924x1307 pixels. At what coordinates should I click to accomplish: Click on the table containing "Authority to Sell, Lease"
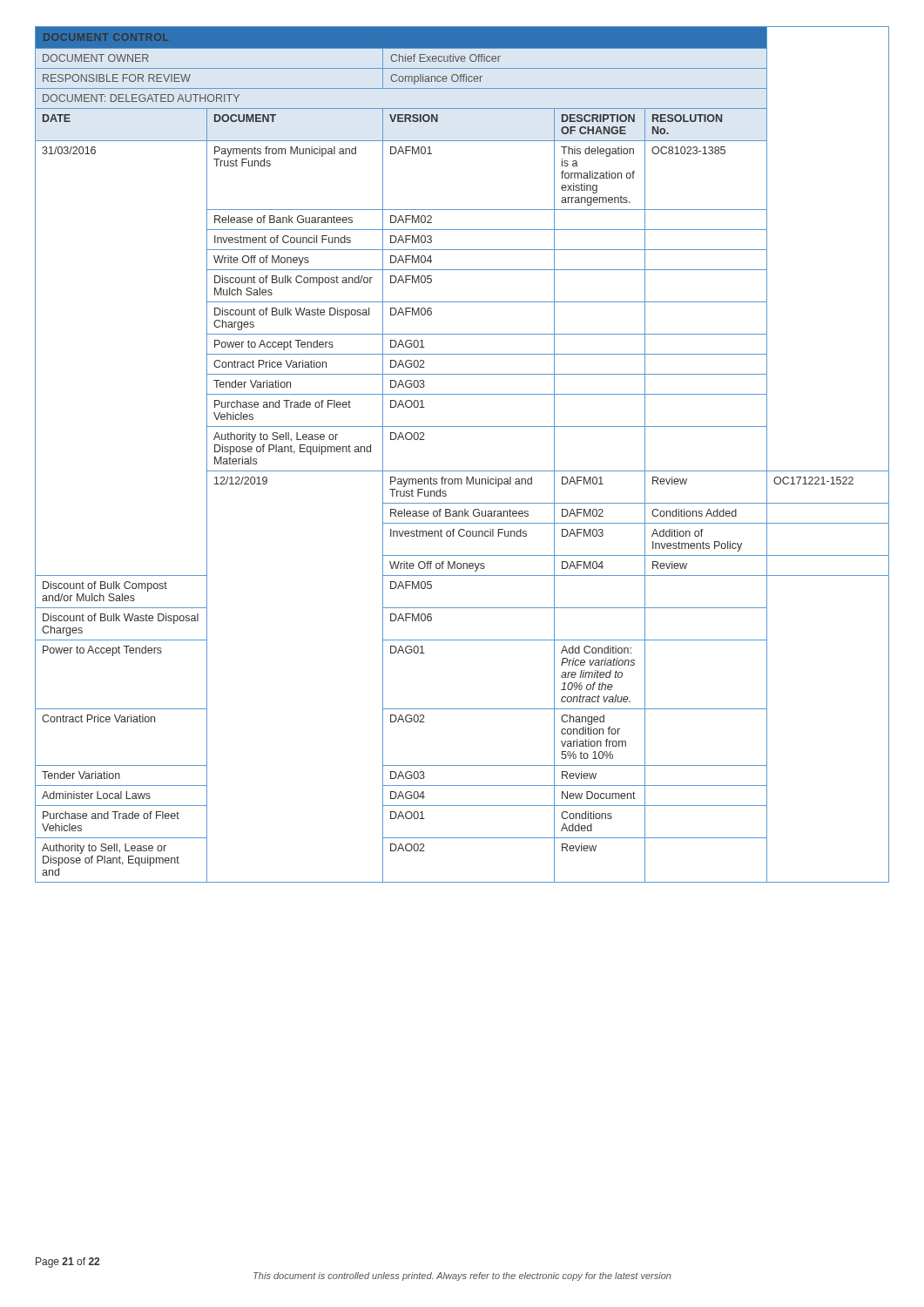[x=462, y=454]
